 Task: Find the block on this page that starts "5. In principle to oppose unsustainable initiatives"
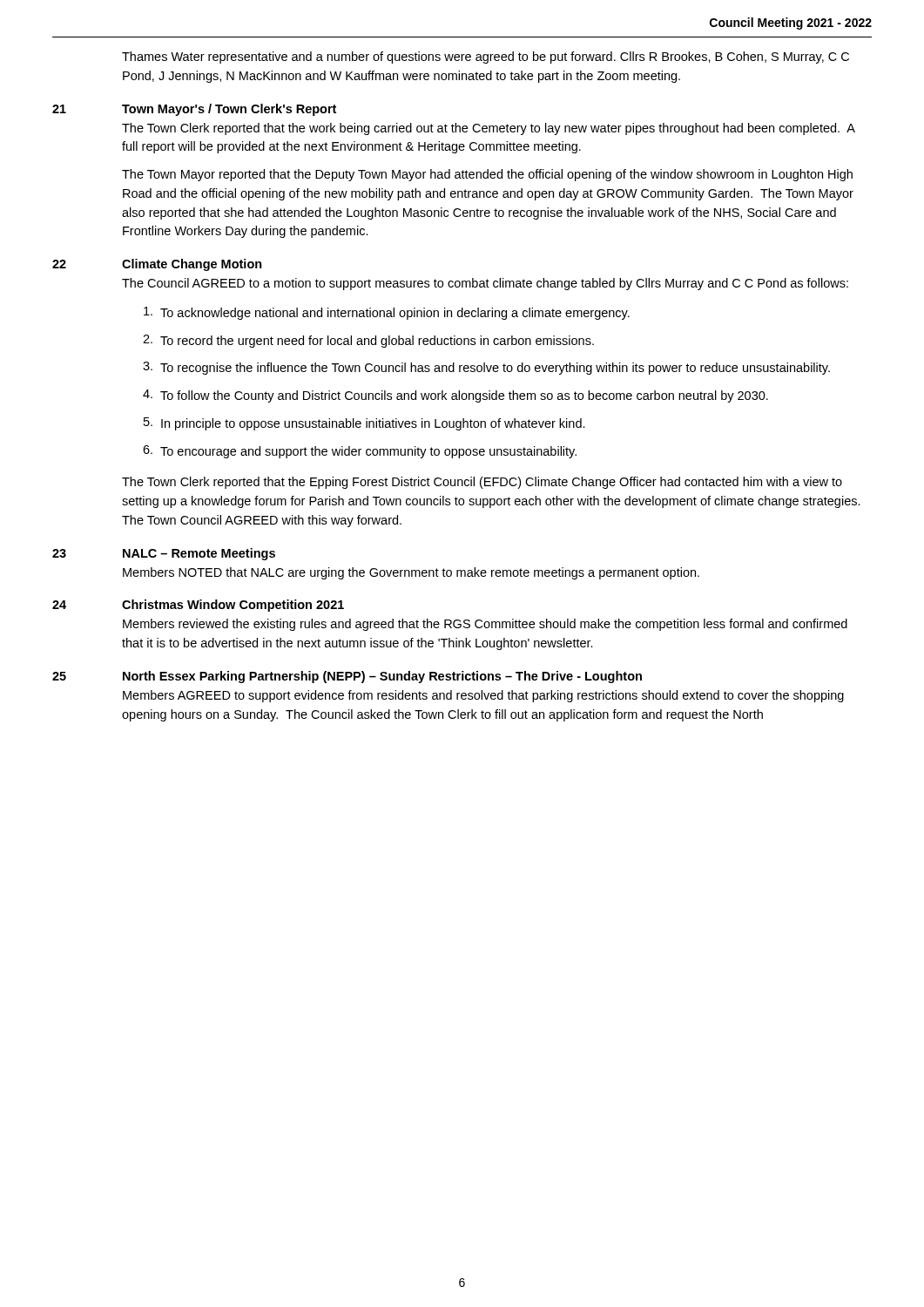(497, 424)
